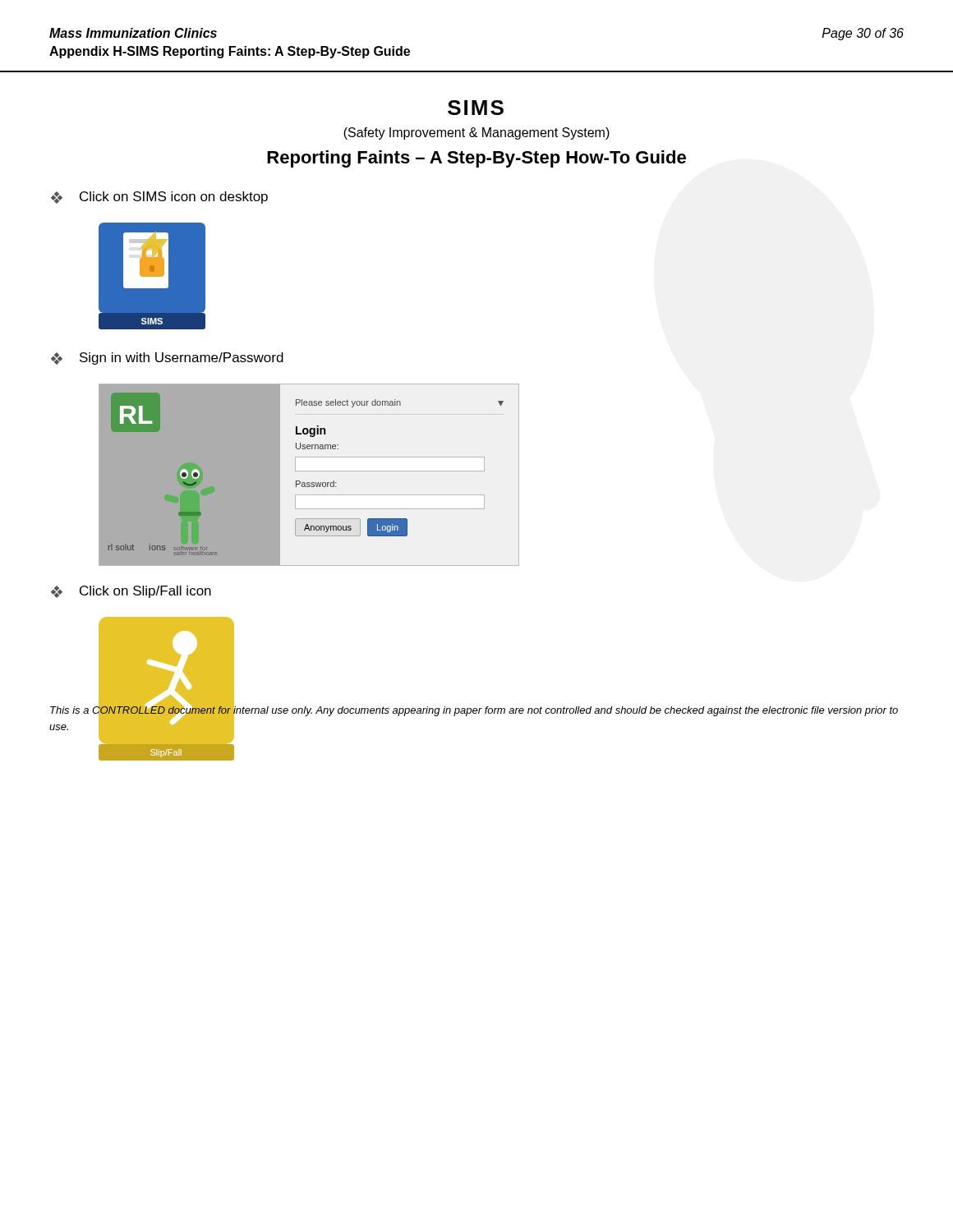Select the text block starting "❖ Click on Slip/Fall icon"
The width and height of the screenshot is (953, 1232).
coord(130,592)
